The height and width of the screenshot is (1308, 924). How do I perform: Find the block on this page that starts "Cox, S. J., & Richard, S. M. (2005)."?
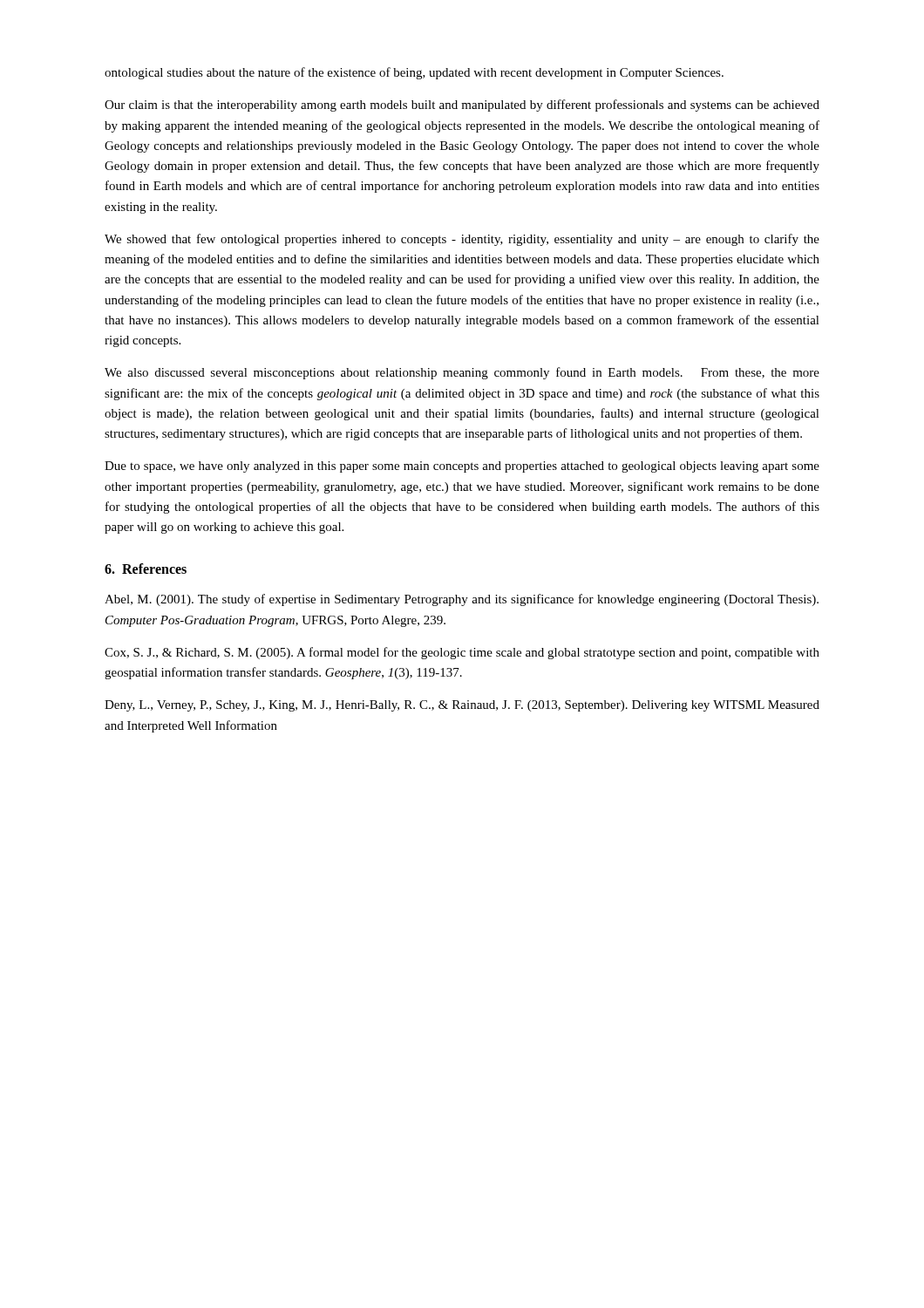coord(462,662)
